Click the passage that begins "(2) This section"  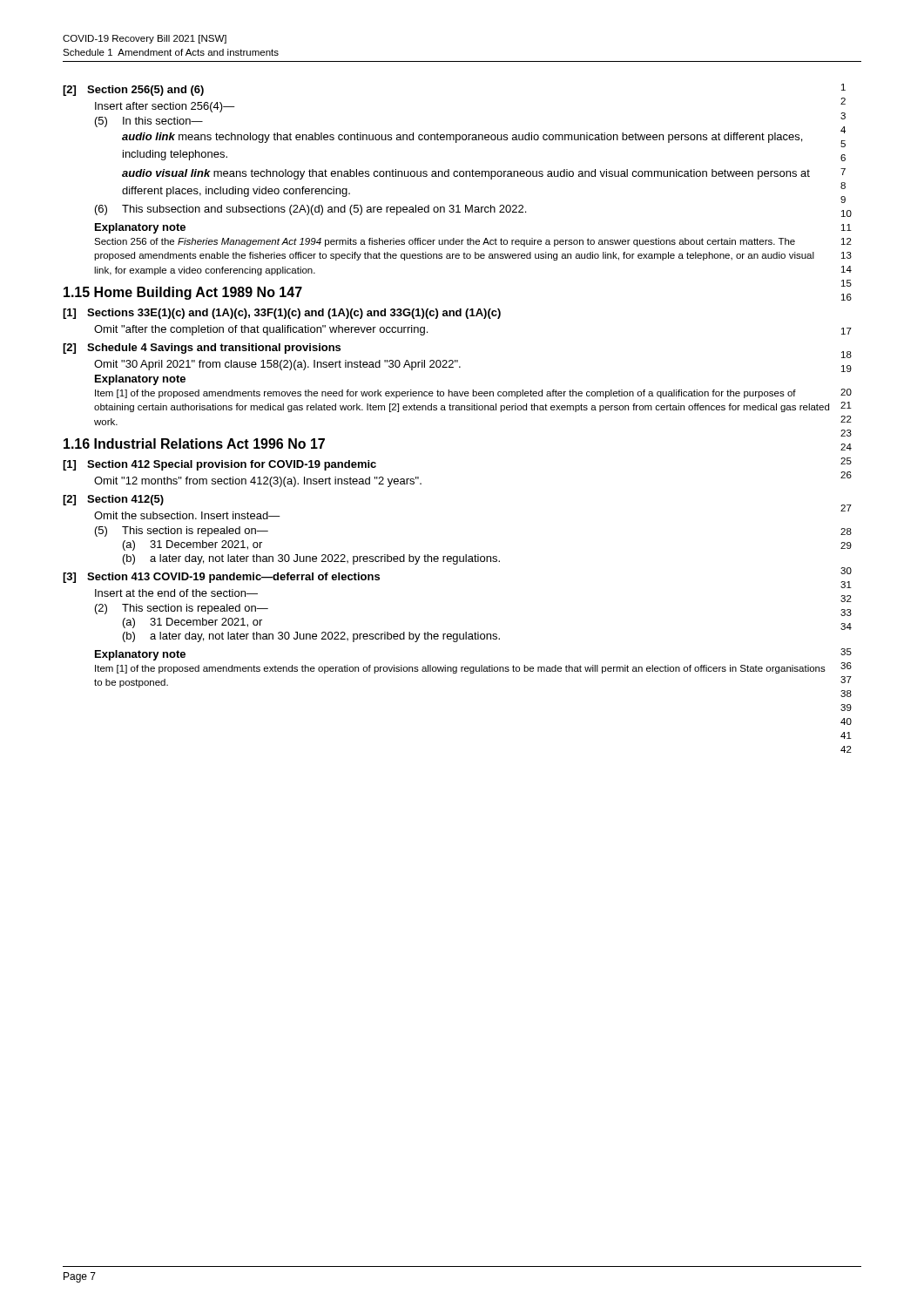pyautogui.click(x=462, y=621)
